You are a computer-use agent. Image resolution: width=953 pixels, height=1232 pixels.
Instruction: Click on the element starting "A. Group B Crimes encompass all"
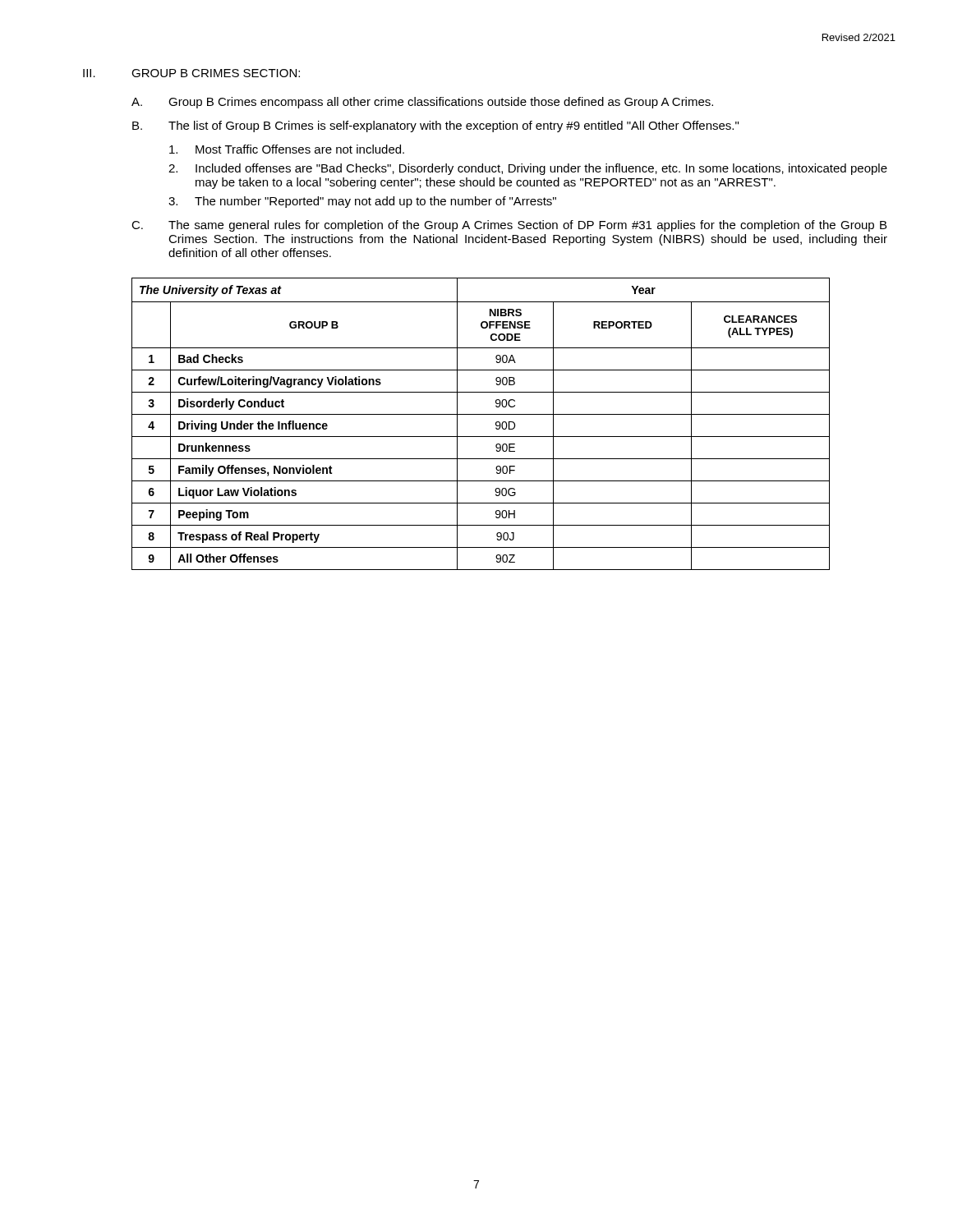point(509,101)
